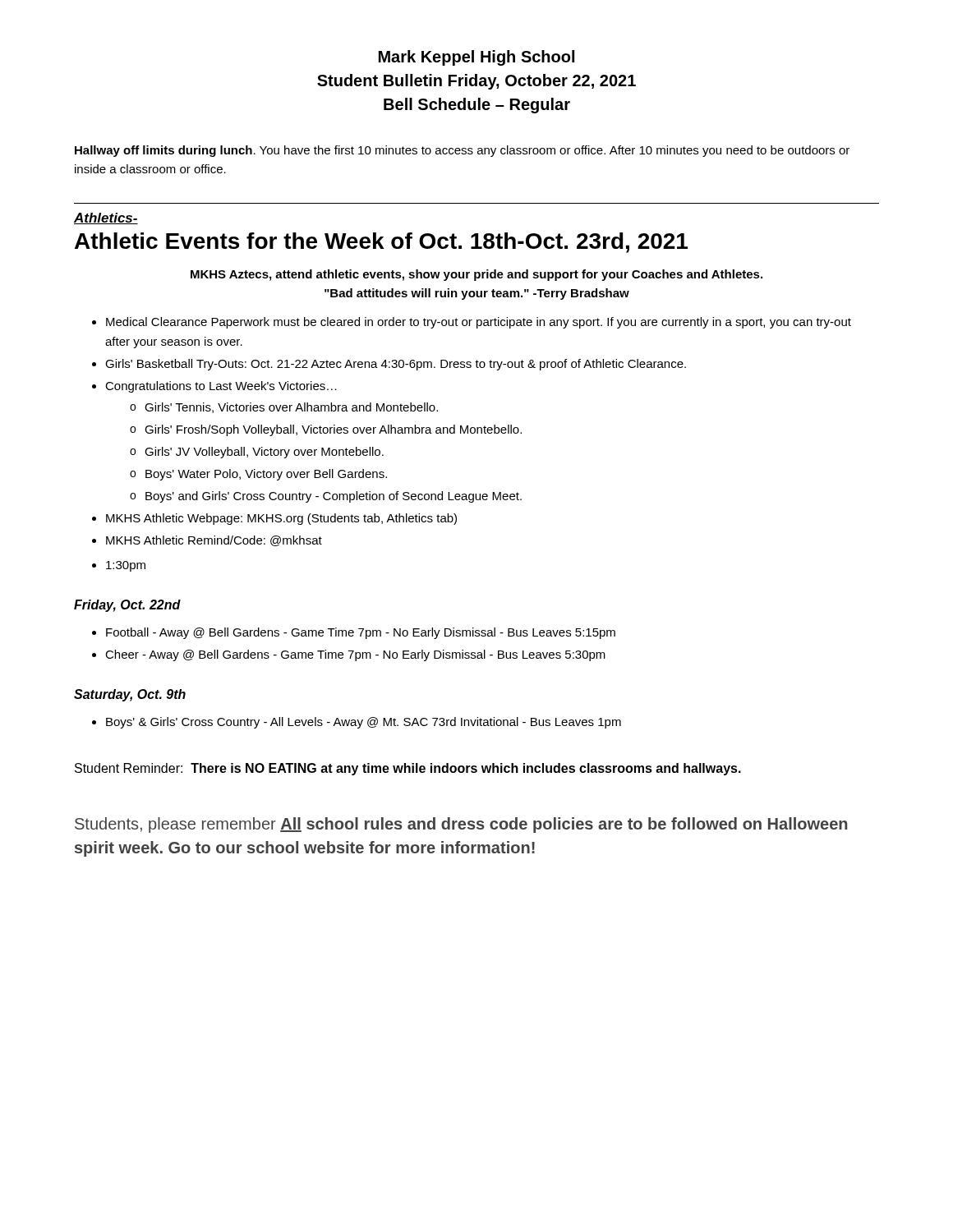953x1232 pixels.
Task: Select the list item that reads "Boys' and Girls' Cross Country -"
Action: [334, 496]
